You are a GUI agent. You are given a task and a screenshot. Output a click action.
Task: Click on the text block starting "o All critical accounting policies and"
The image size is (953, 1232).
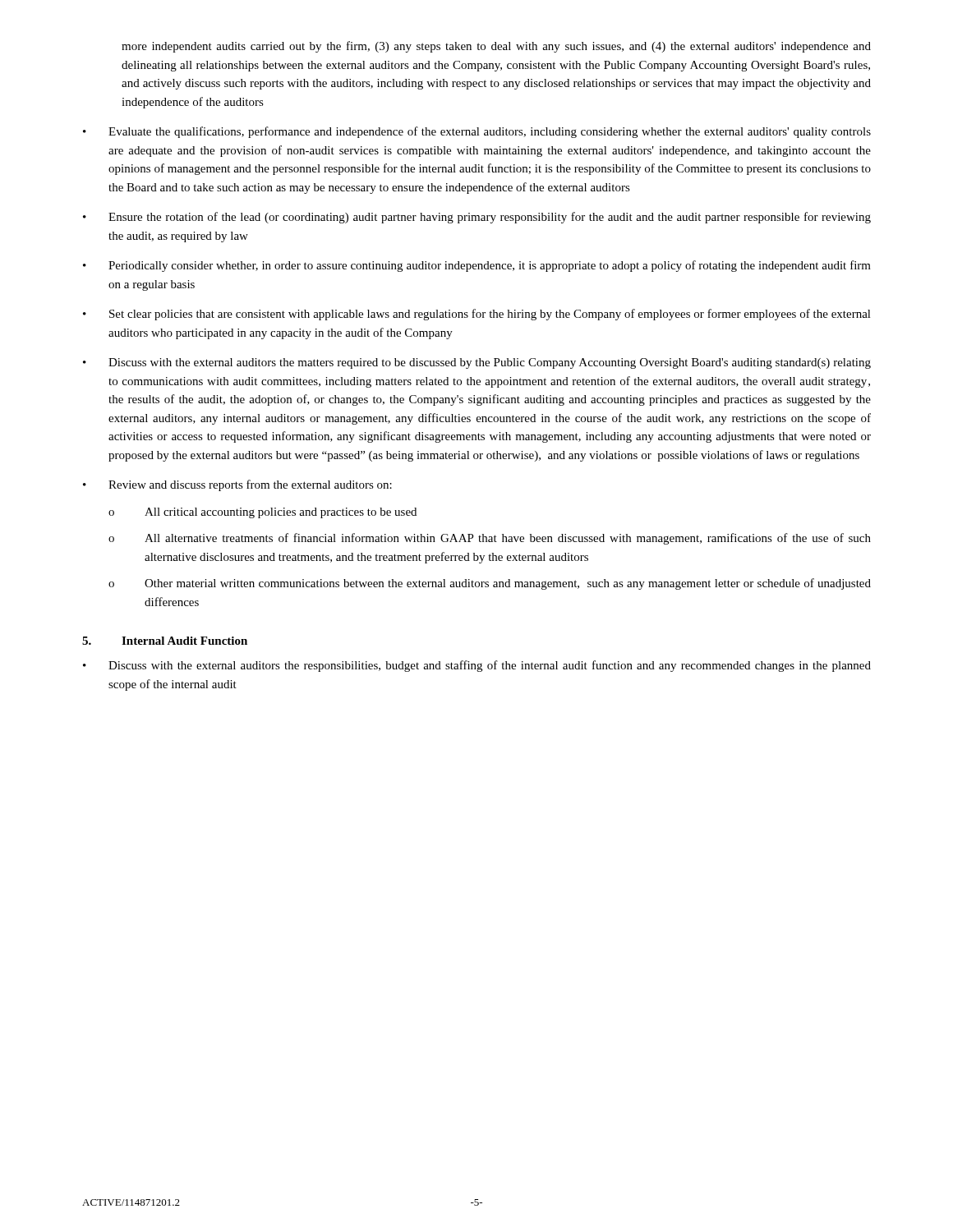pos(262,513)
